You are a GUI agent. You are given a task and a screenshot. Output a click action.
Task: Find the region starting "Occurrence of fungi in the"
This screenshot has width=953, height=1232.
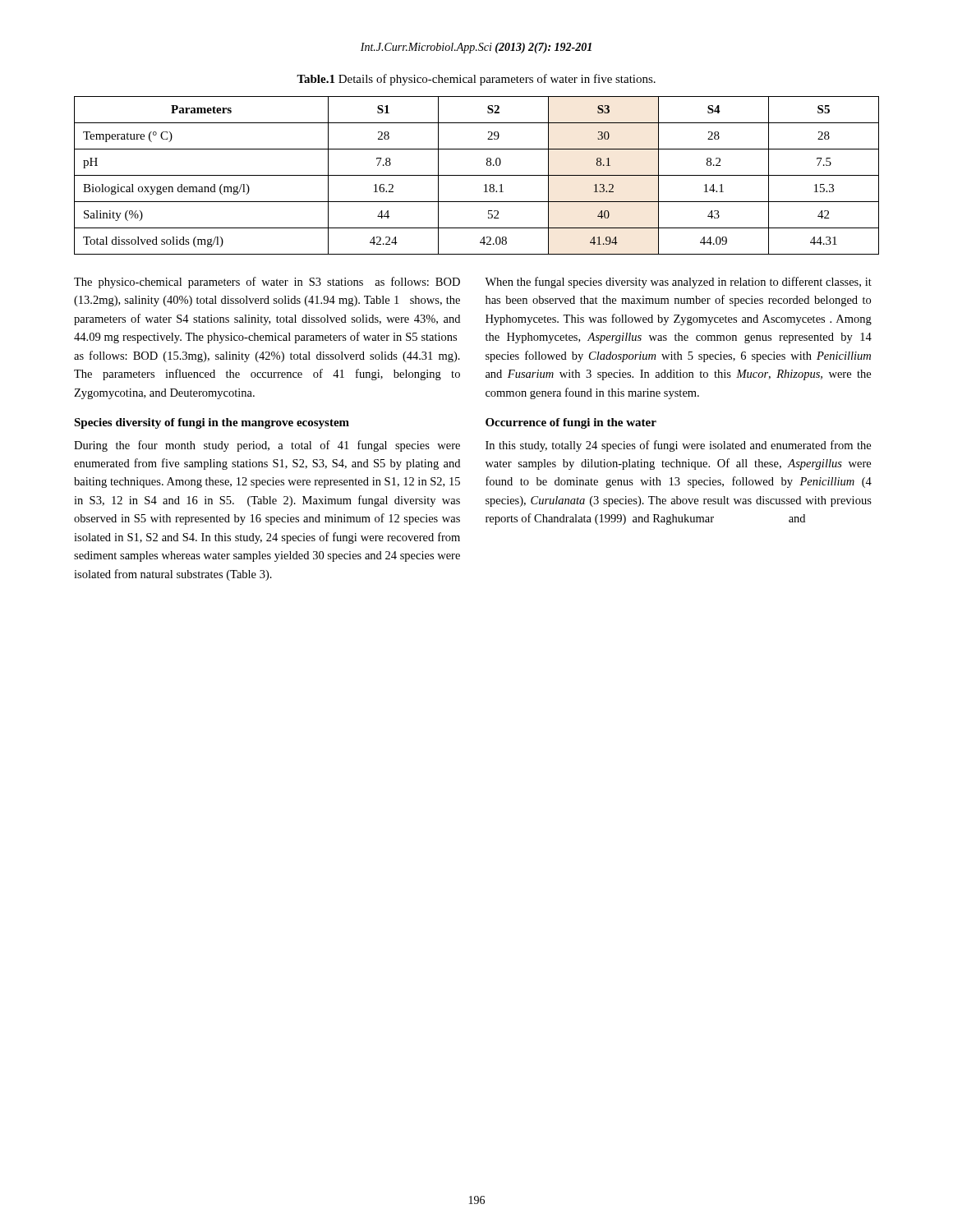click(x=571, y=422)
